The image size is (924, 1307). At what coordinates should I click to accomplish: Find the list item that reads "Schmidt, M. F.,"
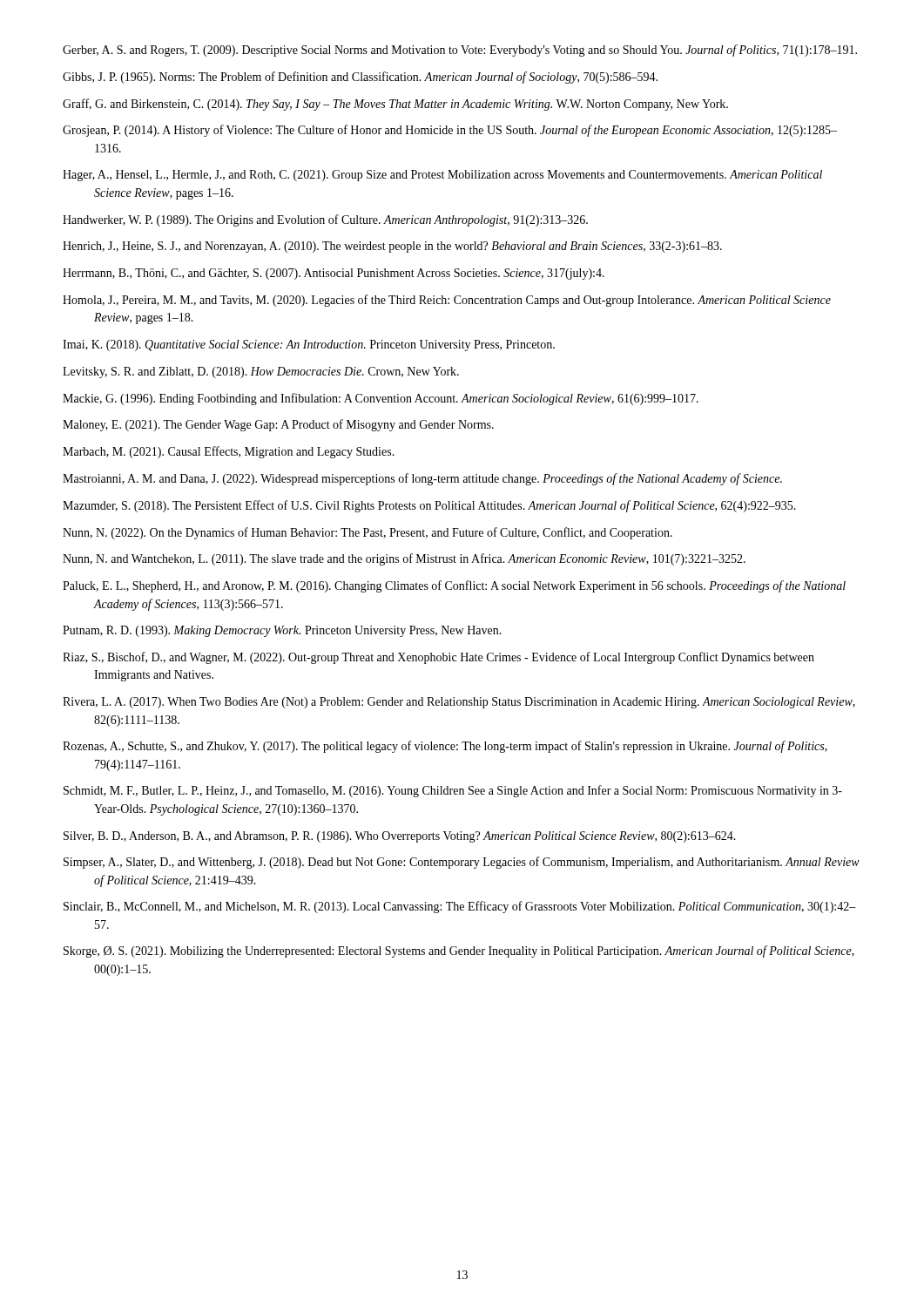coord(452,800)
